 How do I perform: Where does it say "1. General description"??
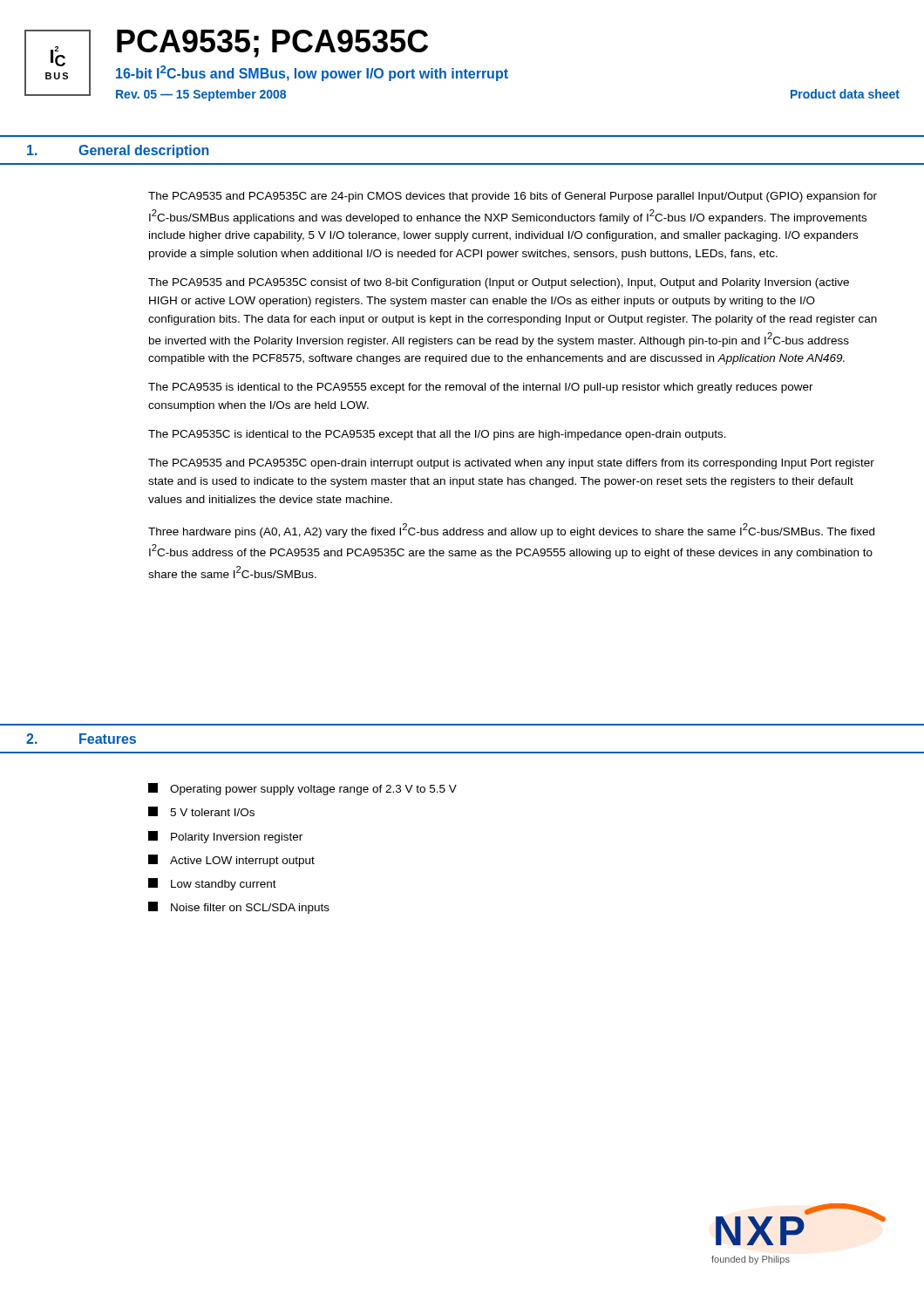(105, 151)
